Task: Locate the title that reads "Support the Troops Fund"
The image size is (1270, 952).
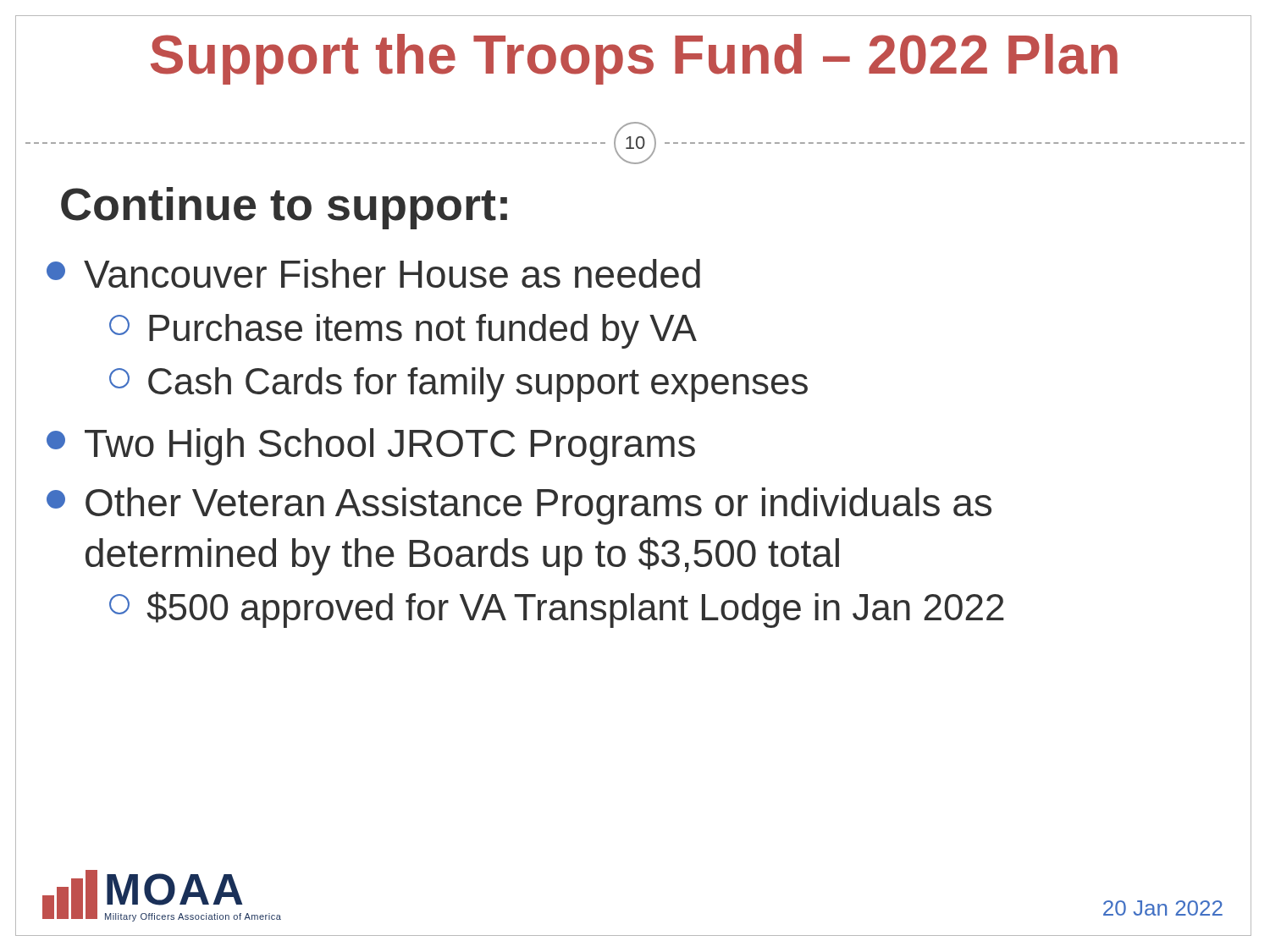Action: 635,55
